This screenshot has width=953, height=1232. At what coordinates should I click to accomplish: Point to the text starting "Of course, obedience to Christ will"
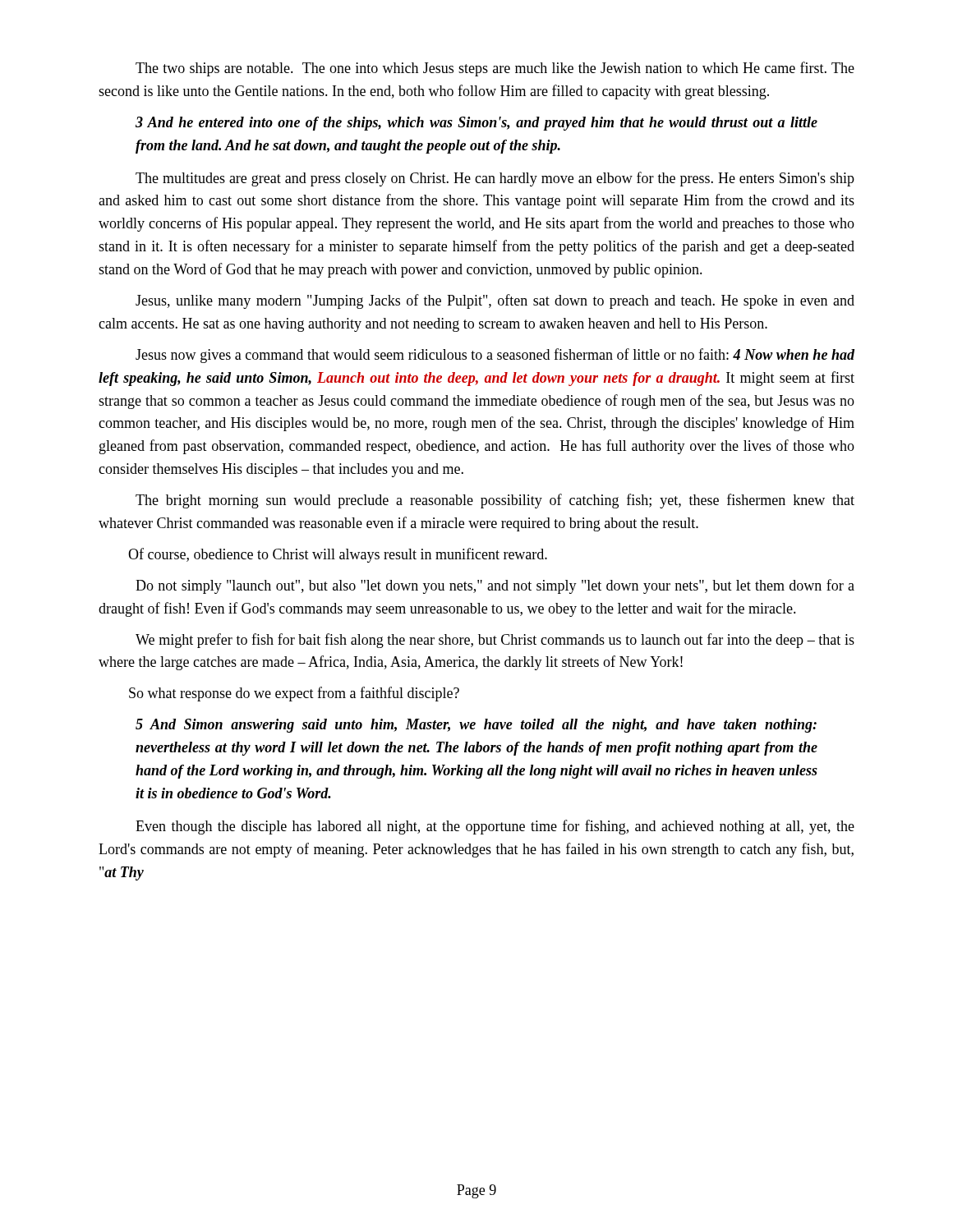pos(338,554)
